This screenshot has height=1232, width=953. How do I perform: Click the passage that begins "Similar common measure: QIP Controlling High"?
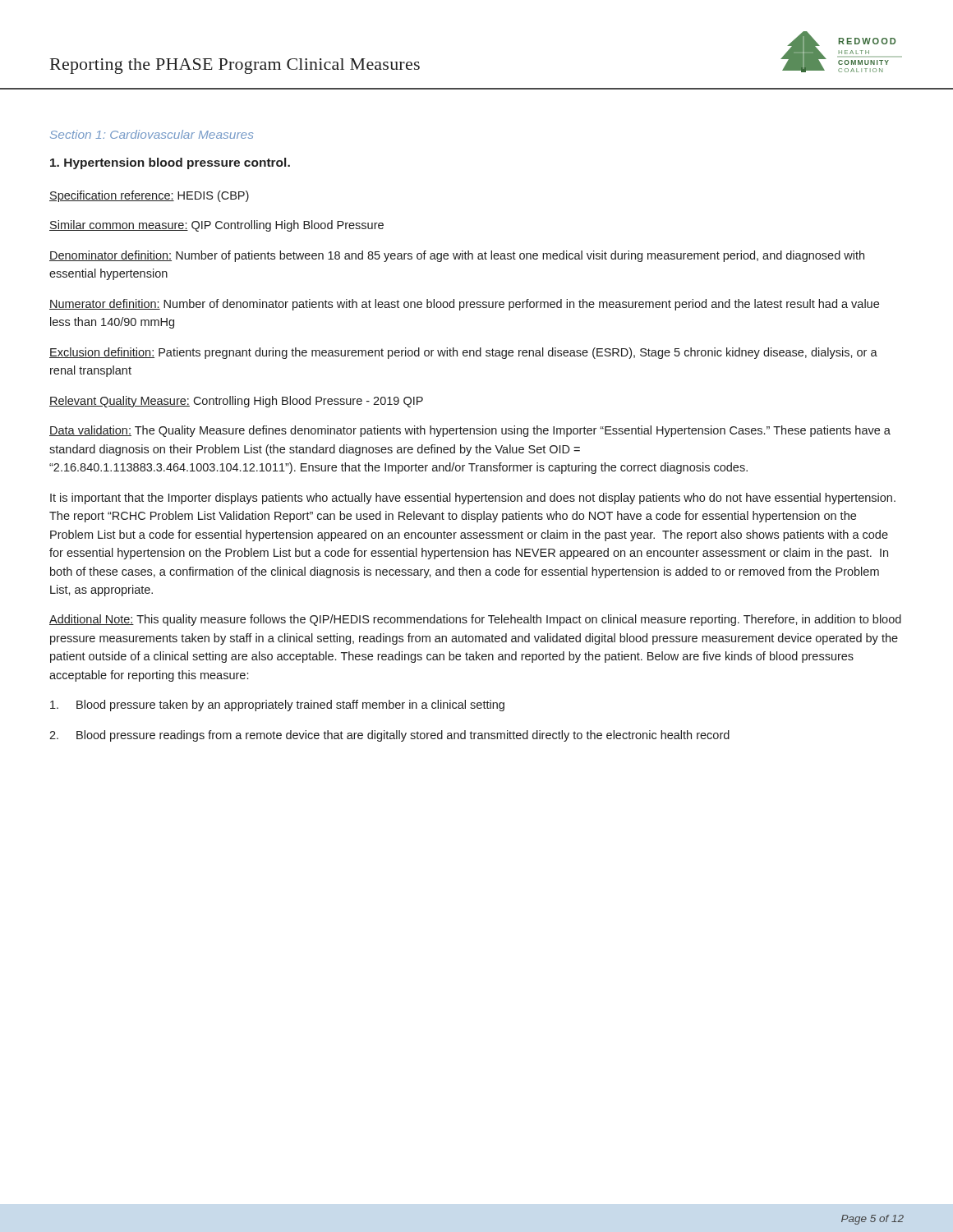(217, 225)
